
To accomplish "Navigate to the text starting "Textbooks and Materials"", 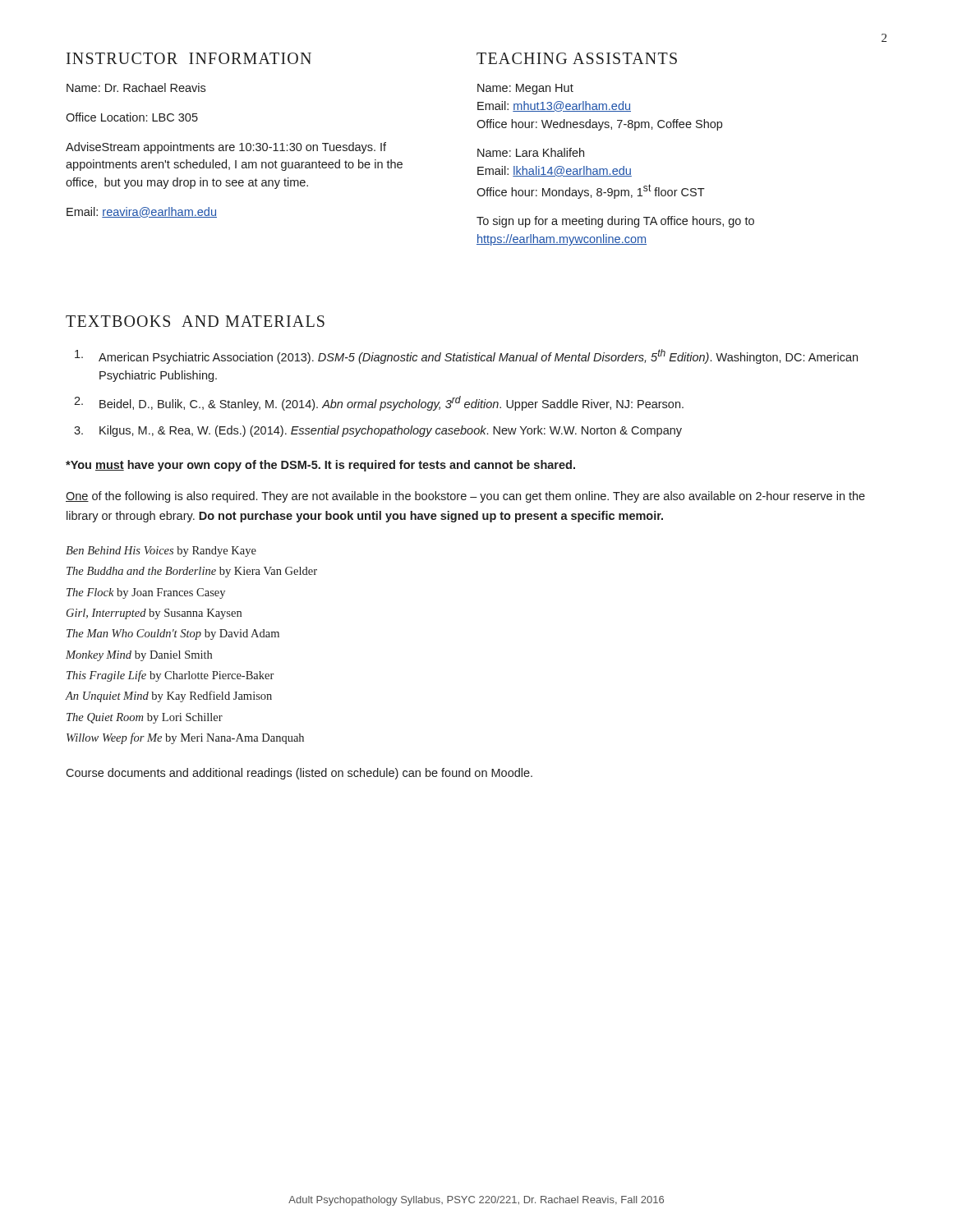I will tap(196, 321).
